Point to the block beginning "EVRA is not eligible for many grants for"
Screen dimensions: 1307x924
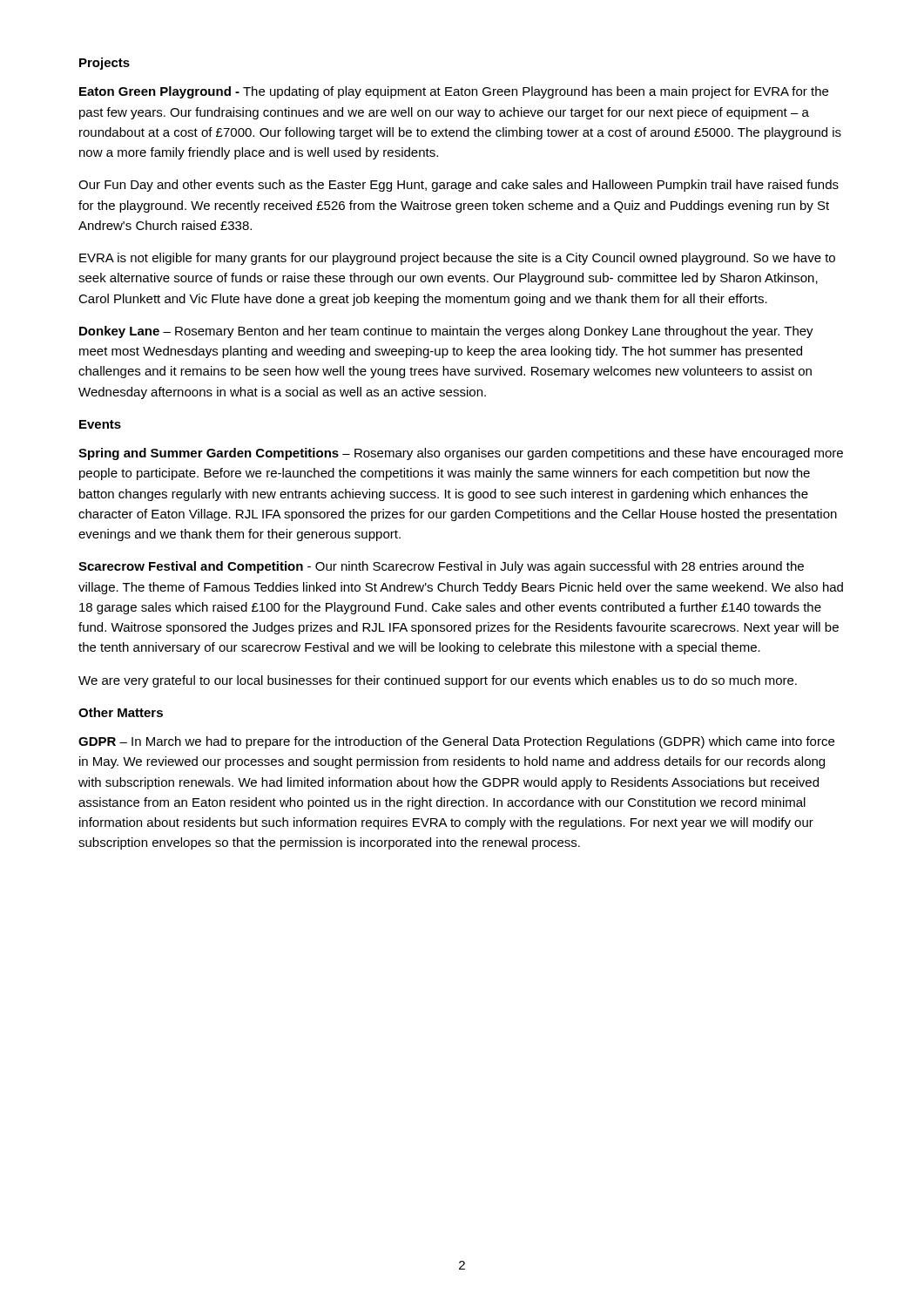click(457, 278)
